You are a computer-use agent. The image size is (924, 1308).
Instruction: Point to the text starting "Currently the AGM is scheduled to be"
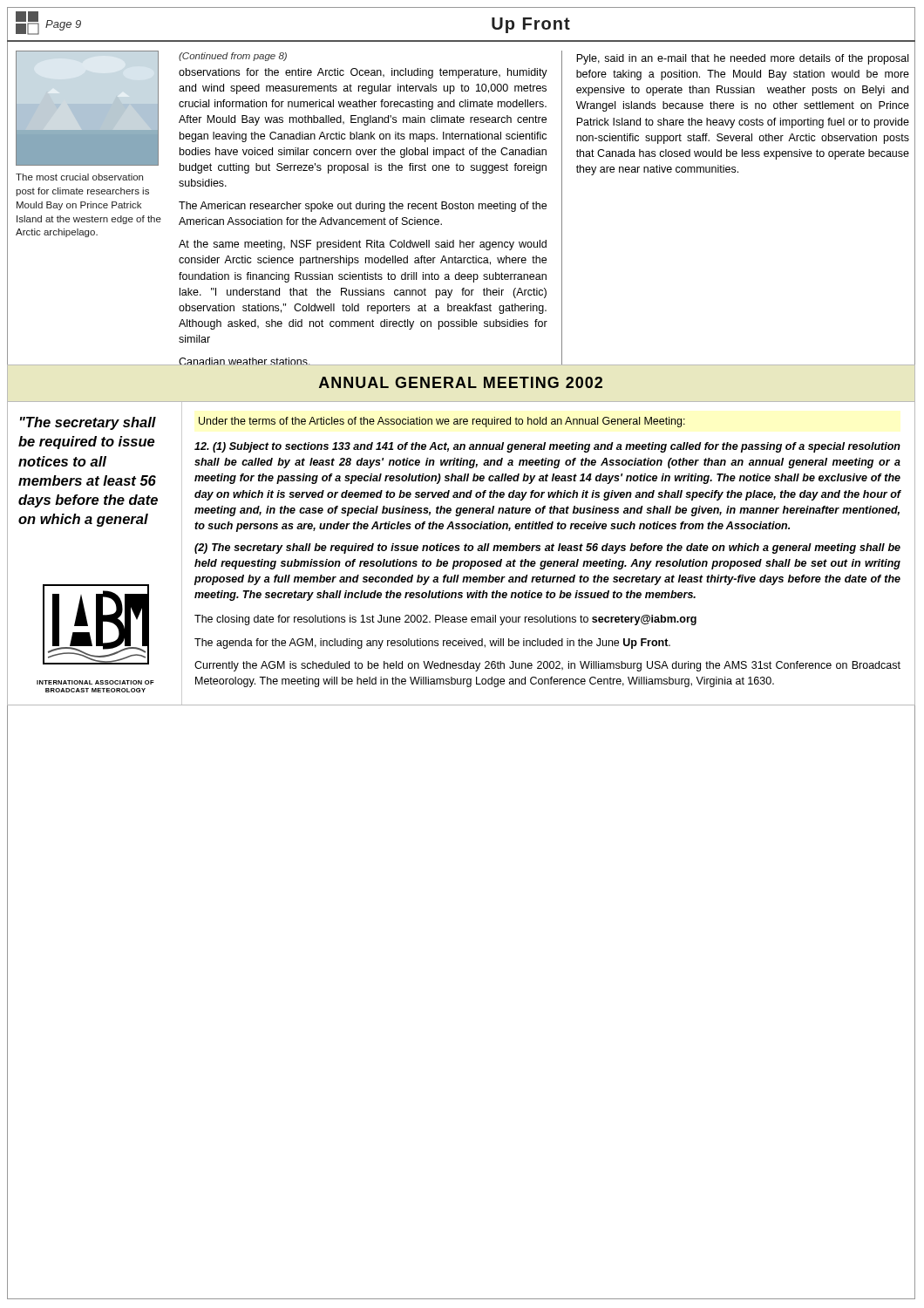547,673
